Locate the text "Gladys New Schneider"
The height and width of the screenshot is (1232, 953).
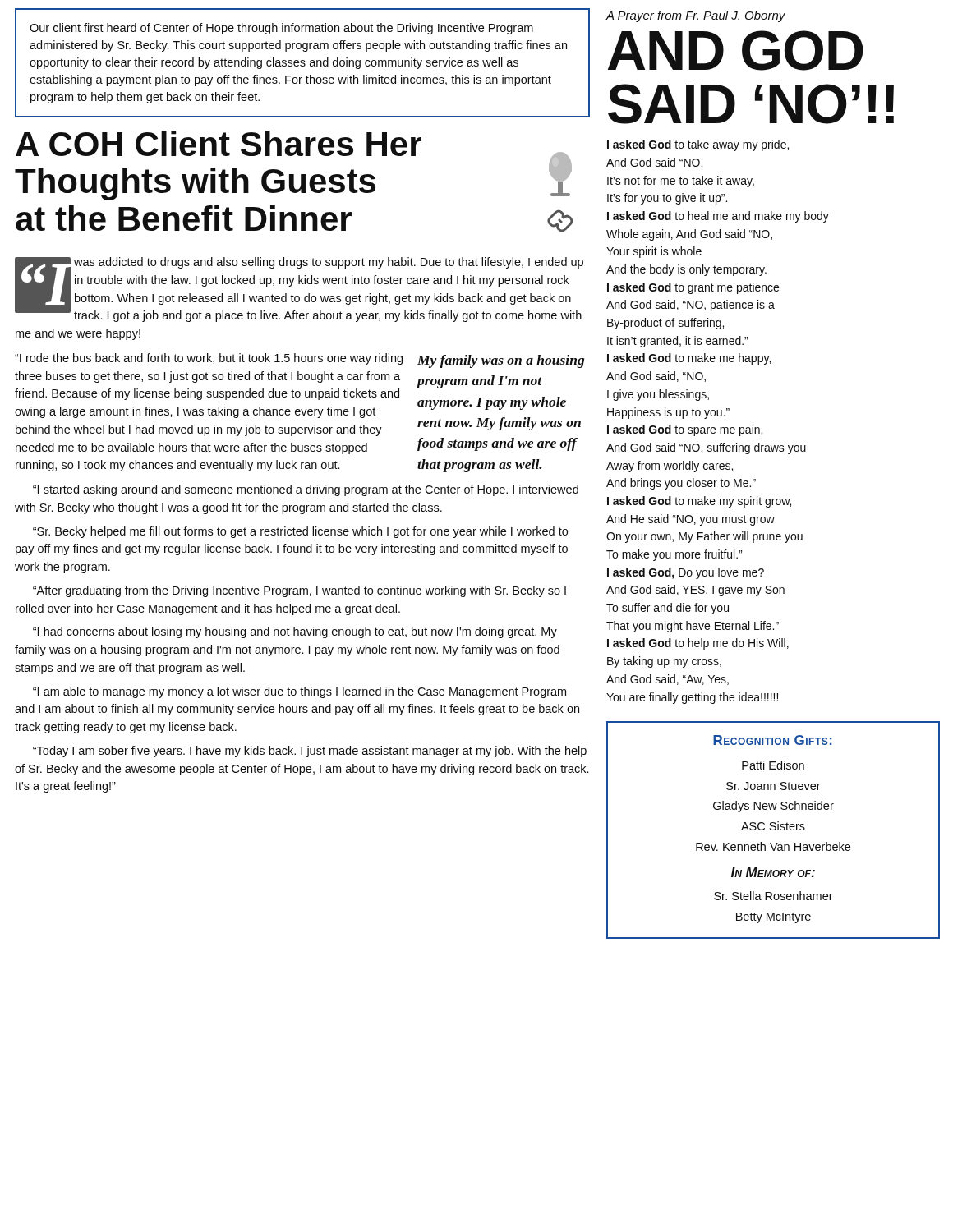[773, 806]
